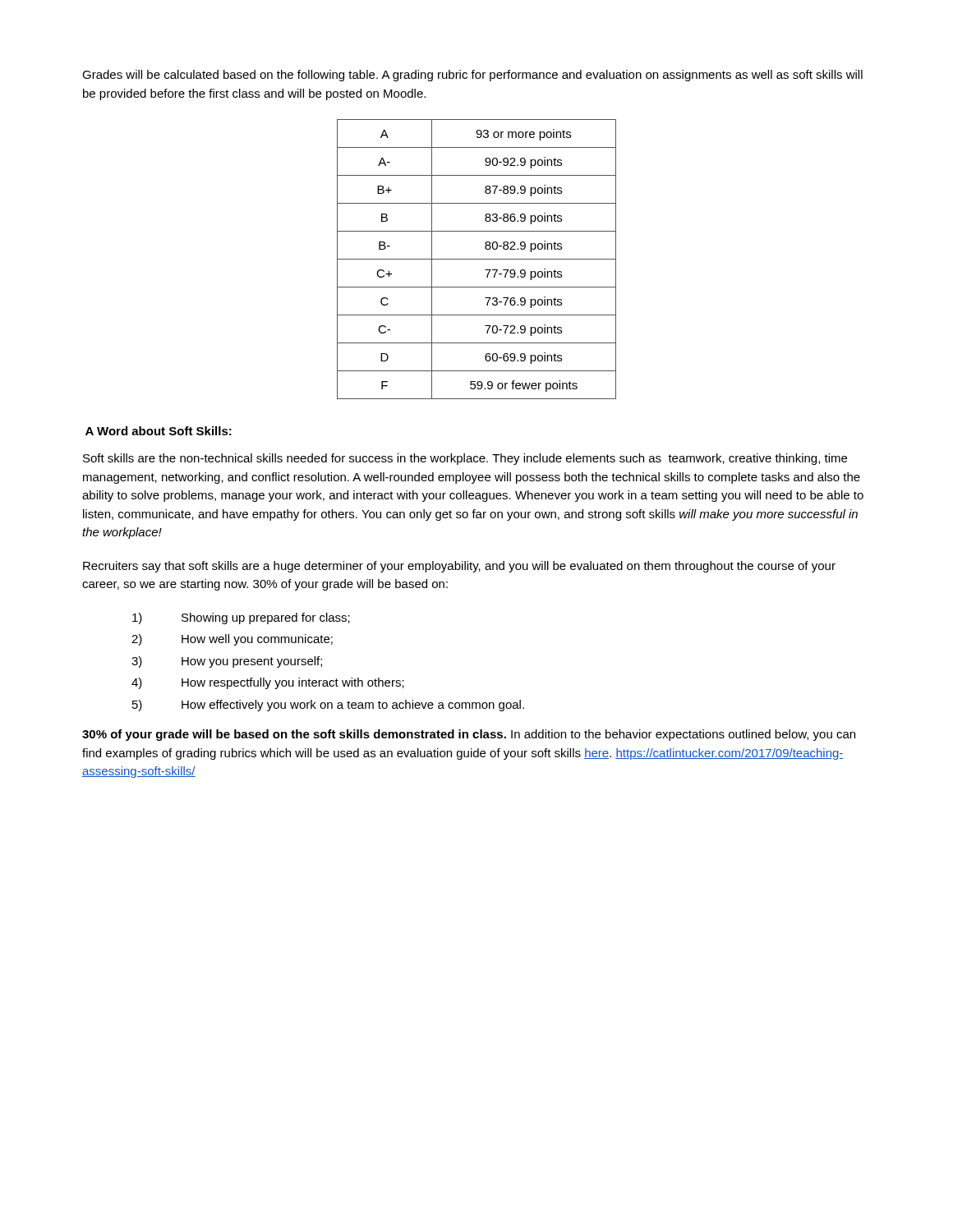Click on the element starting "3) How you present yourself;"
The height and width of the screenshot is (1232, 953).
click(227, 662)
